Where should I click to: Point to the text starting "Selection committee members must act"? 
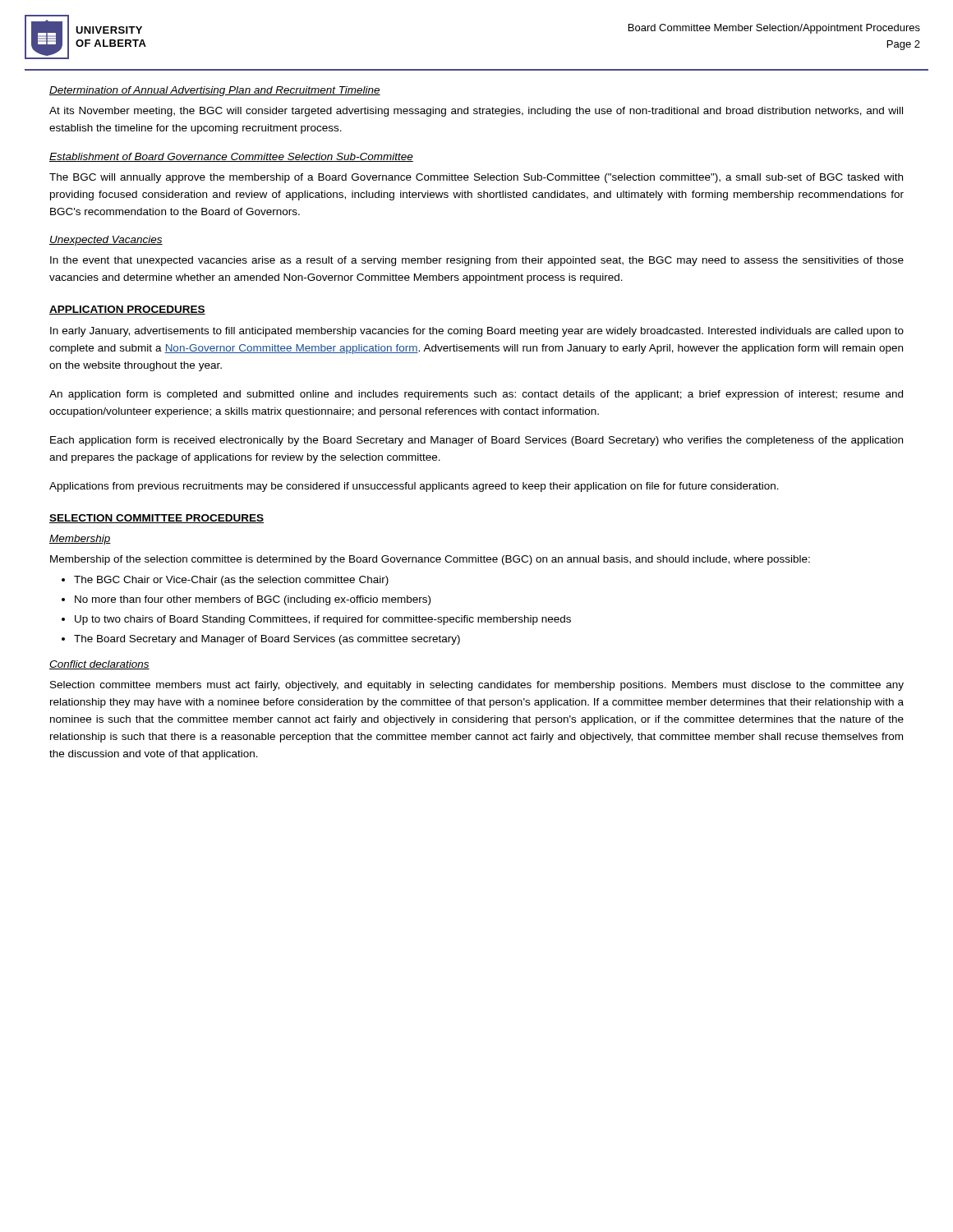pyautogui.click(x=476, y=719)
